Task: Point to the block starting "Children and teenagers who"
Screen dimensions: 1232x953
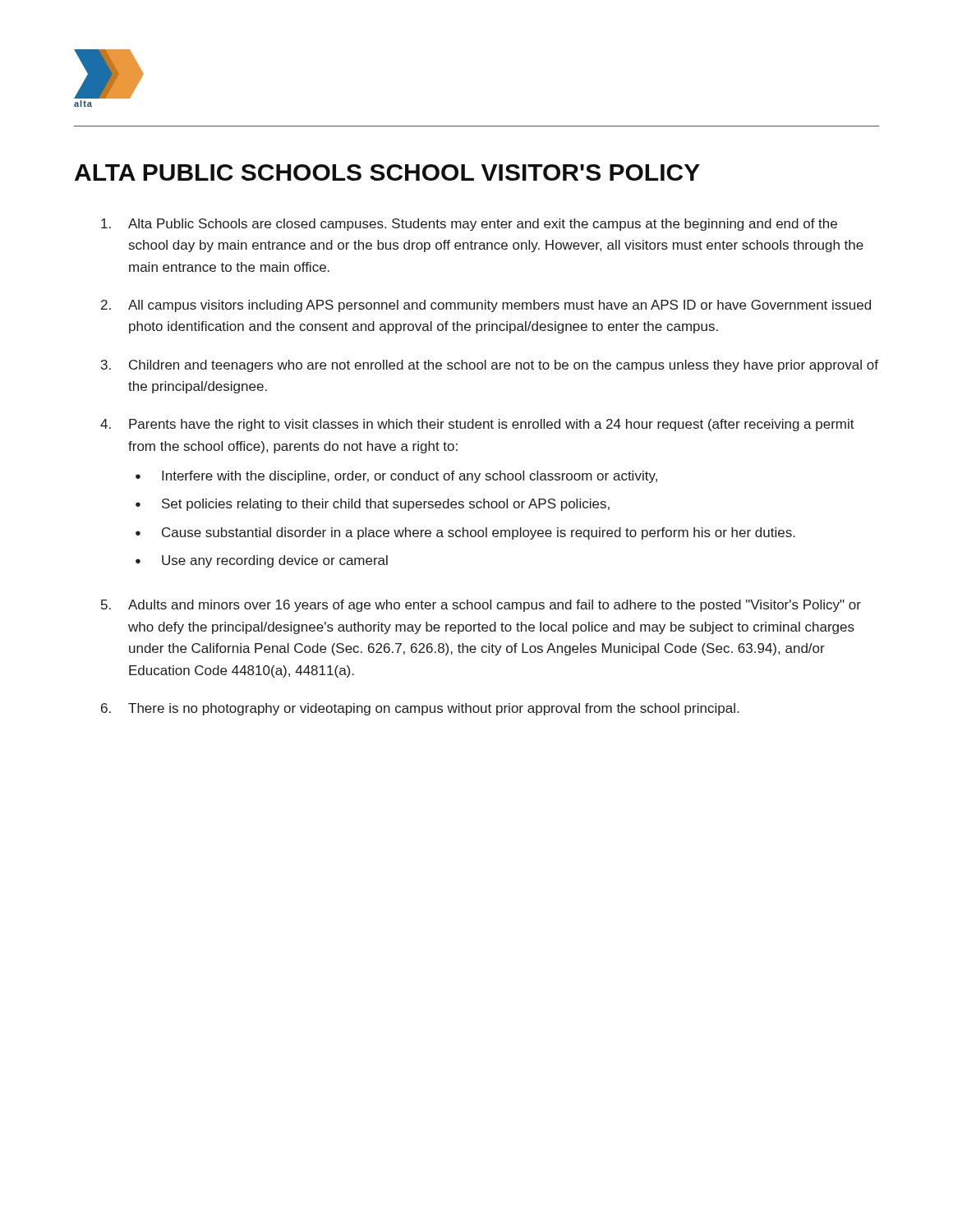Action: (504, 376)
